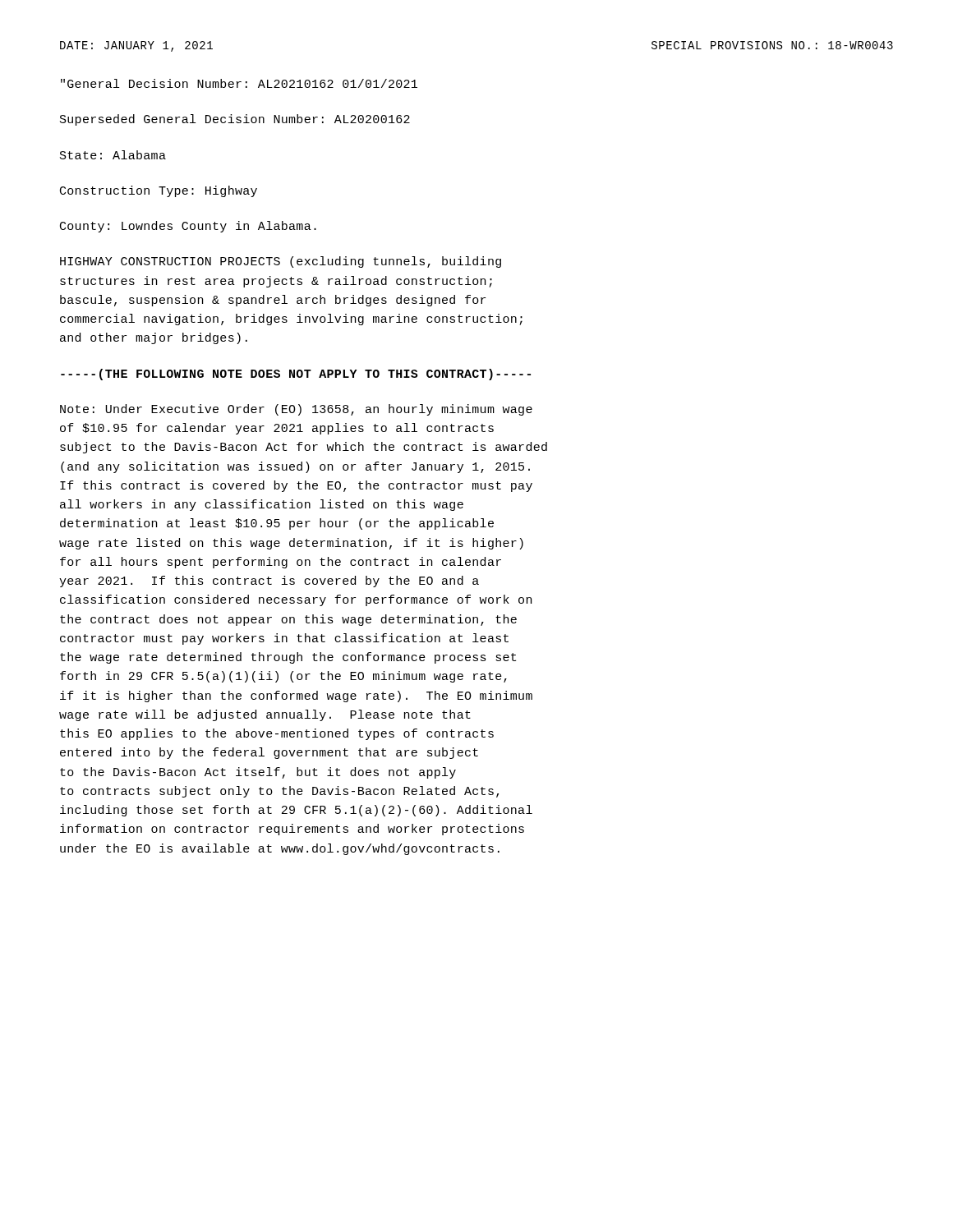
Task: Find "Construction Type: Highway" on this page
Action: tap(159, 192)
